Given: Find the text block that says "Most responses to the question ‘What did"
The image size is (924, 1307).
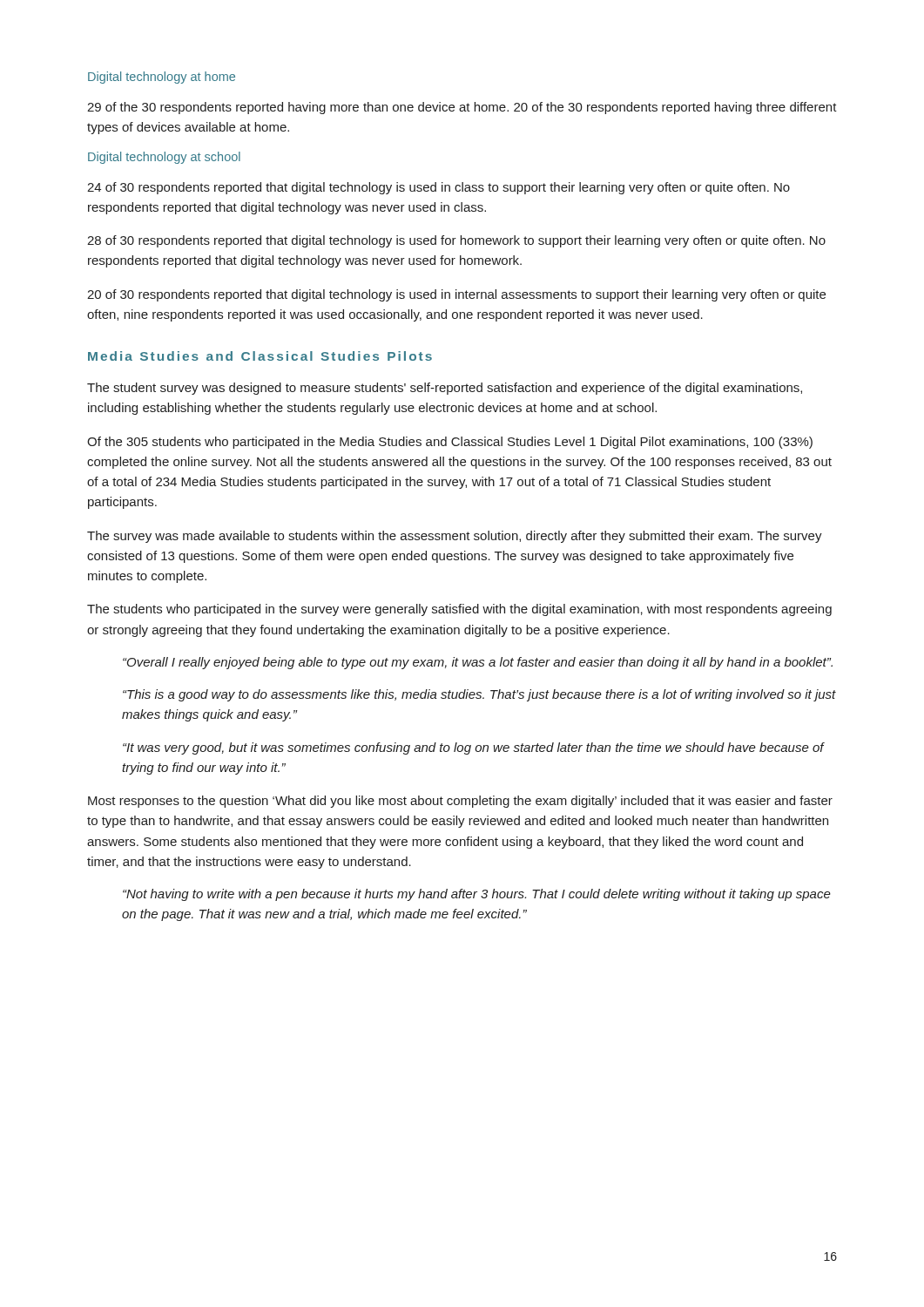Looking at the screenshot, I should (x=462, y=831).
